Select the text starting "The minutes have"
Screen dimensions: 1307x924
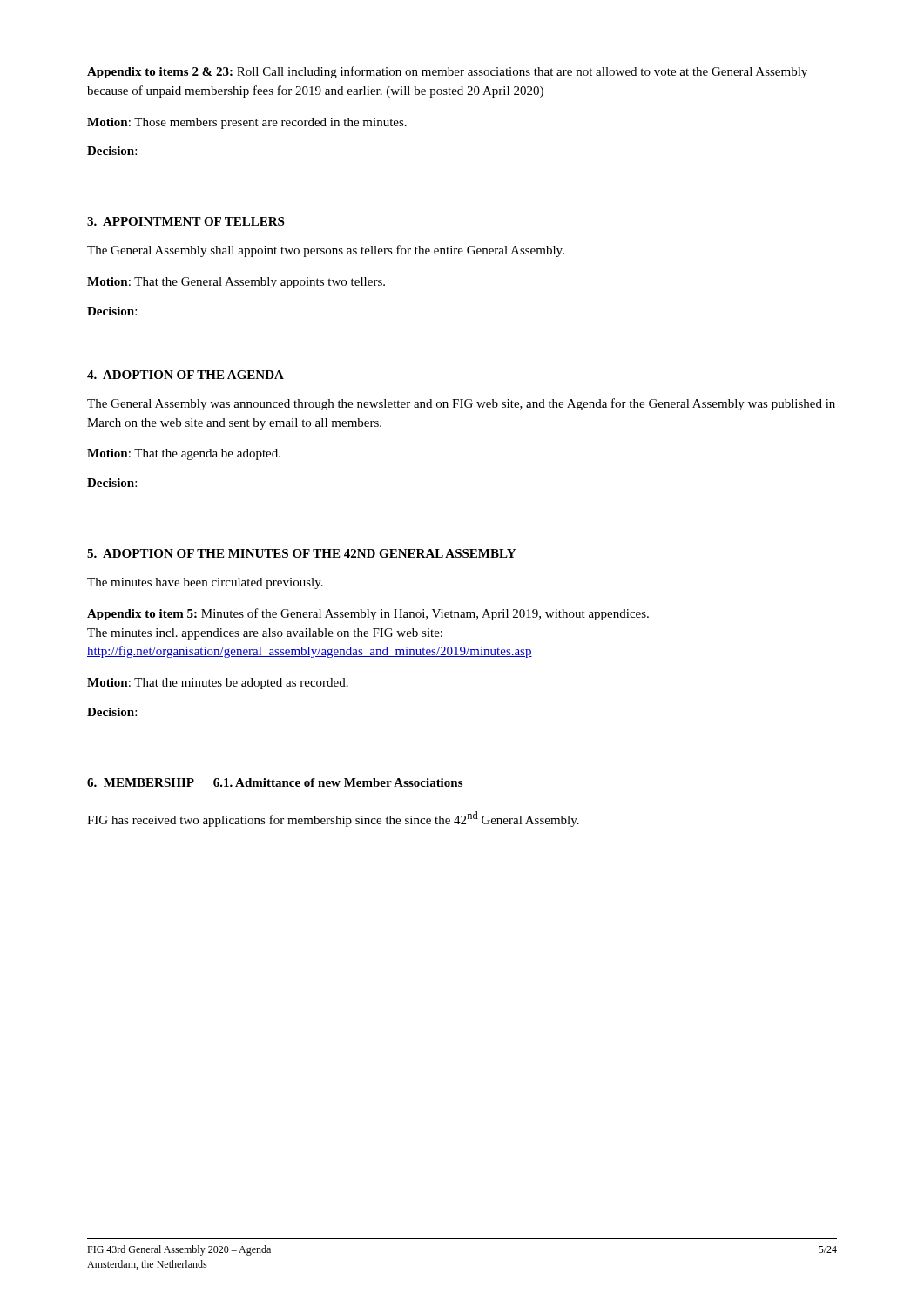click(205, 582)
